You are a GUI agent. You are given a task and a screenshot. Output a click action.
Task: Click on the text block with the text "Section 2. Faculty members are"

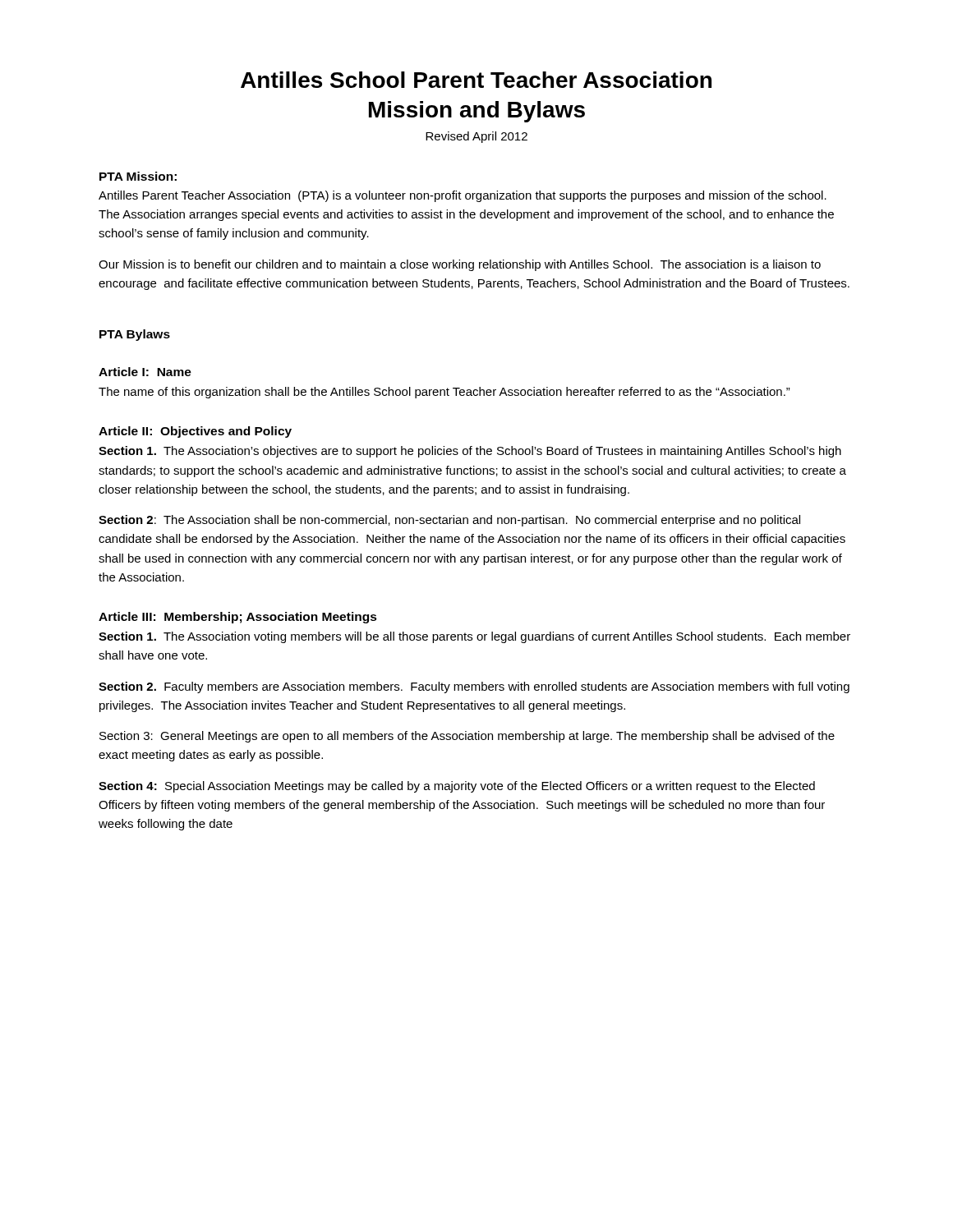click(474, 695)
